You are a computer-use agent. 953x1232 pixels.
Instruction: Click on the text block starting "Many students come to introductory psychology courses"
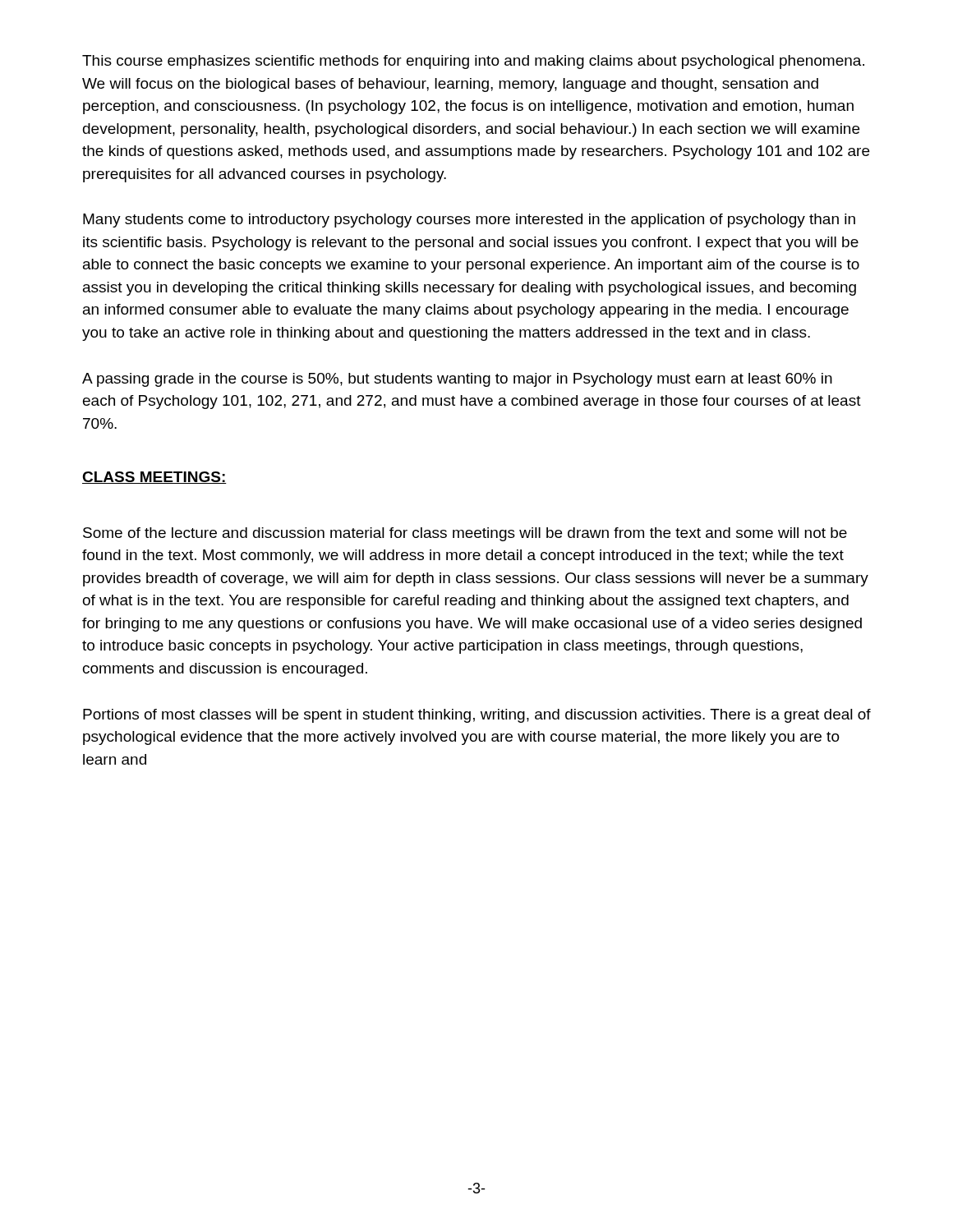click(471, 276)
